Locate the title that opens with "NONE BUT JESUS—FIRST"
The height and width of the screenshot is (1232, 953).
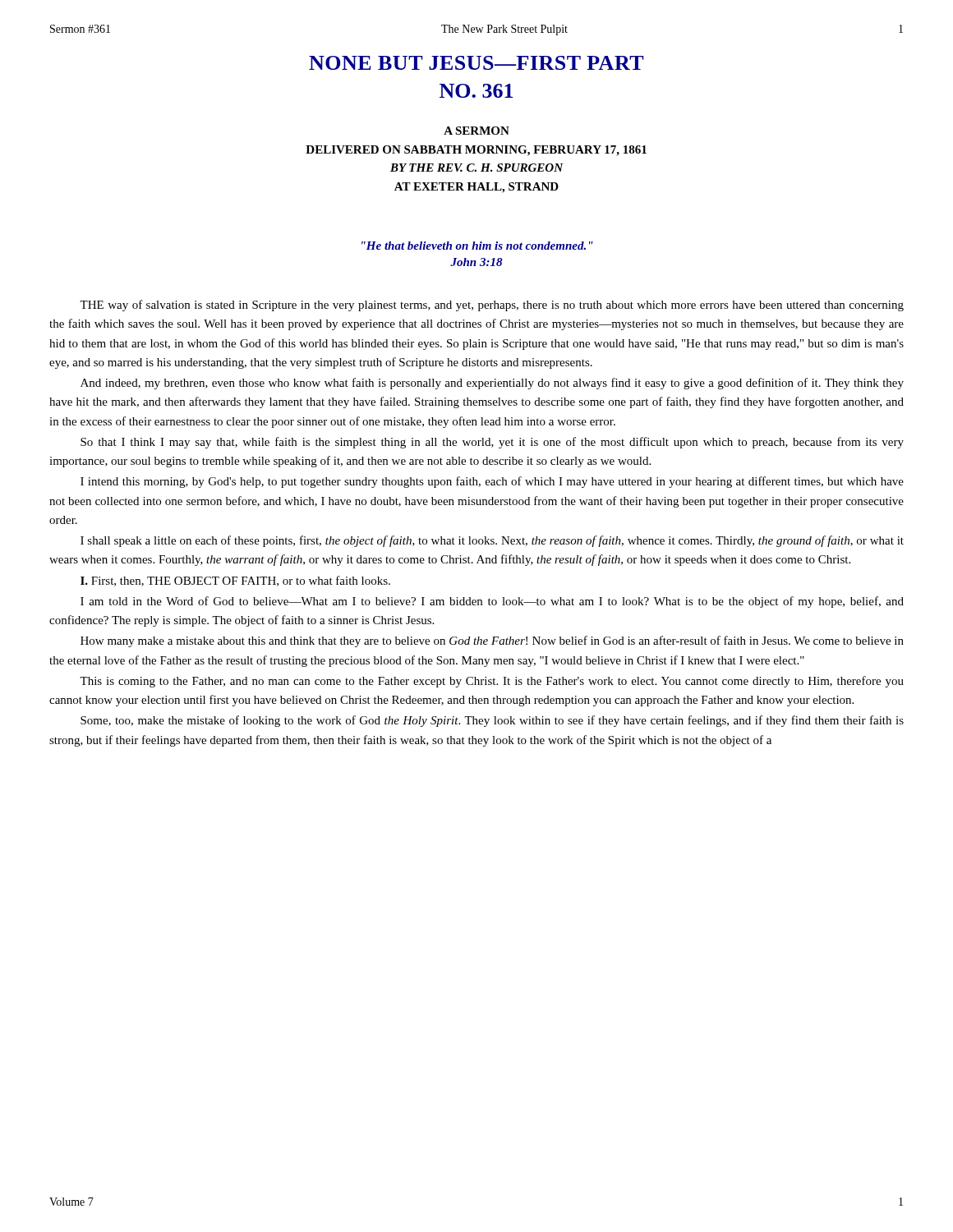point(476,77)
